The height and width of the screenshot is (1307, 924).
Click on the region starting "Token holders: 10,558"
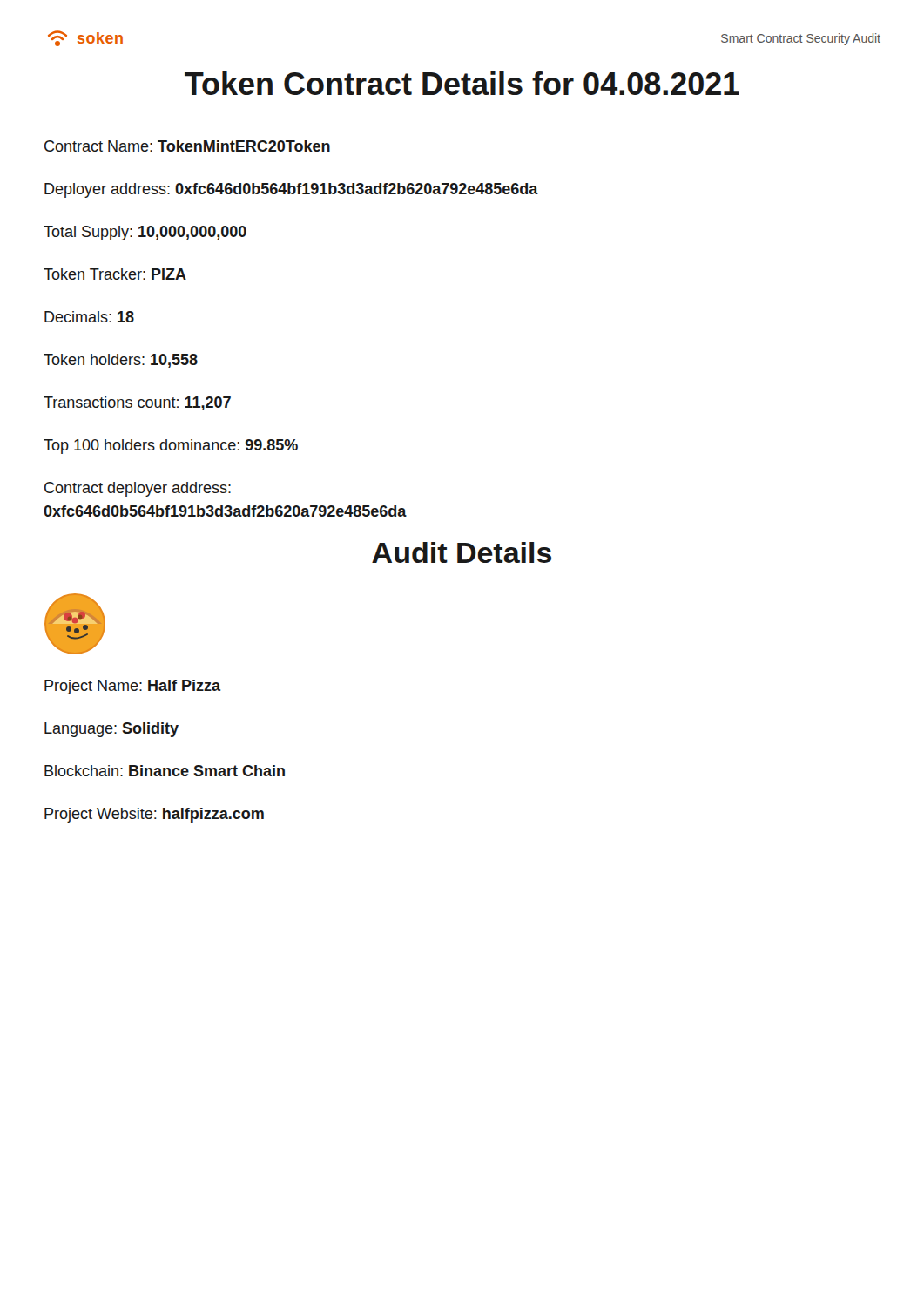coord(121,360)
